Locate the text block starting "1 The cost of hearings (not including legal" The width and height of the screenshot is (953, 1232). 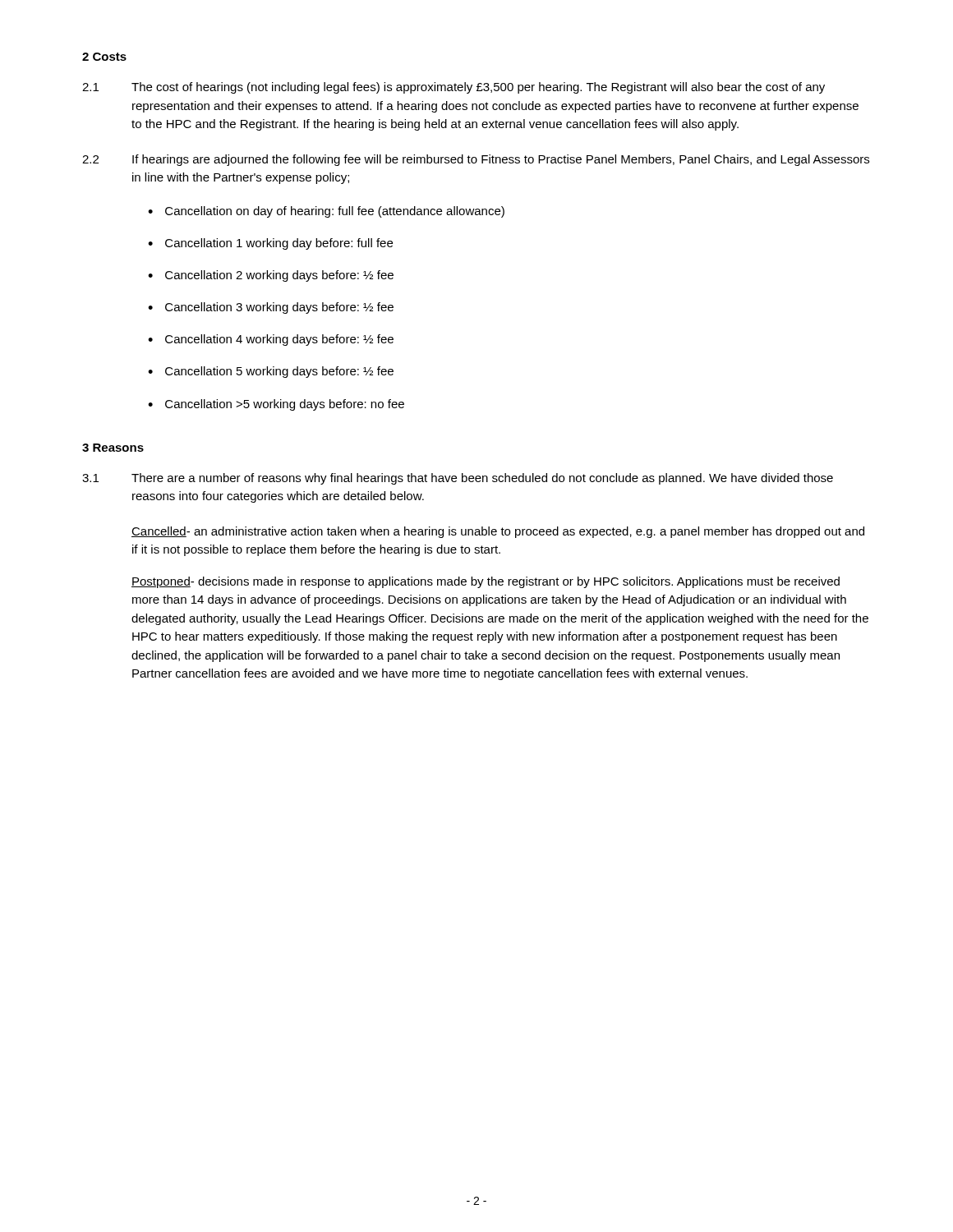tap(476, 106)
